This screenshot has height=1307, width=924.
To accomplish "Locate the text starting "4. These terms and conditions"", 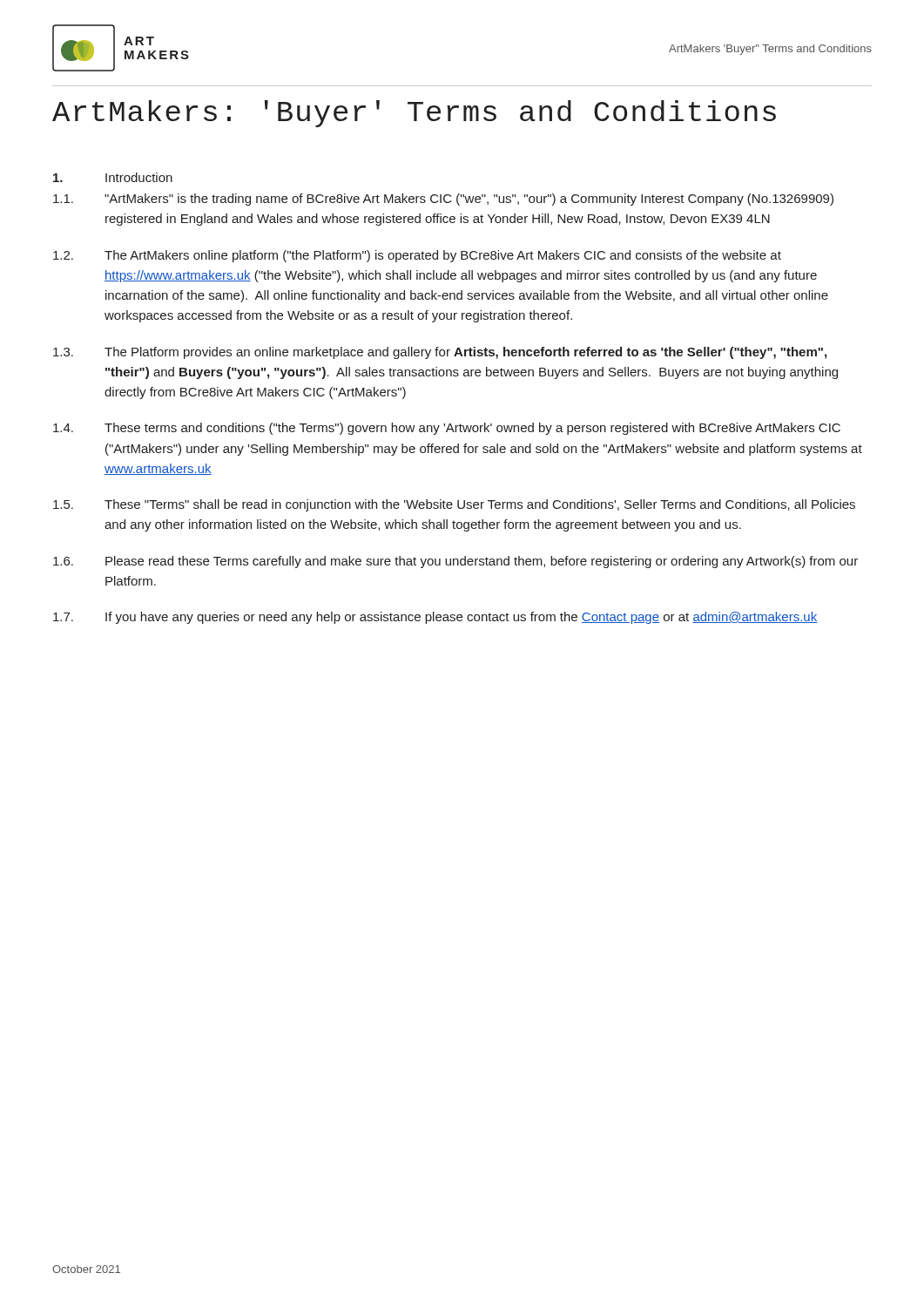I will click(462, 448).
